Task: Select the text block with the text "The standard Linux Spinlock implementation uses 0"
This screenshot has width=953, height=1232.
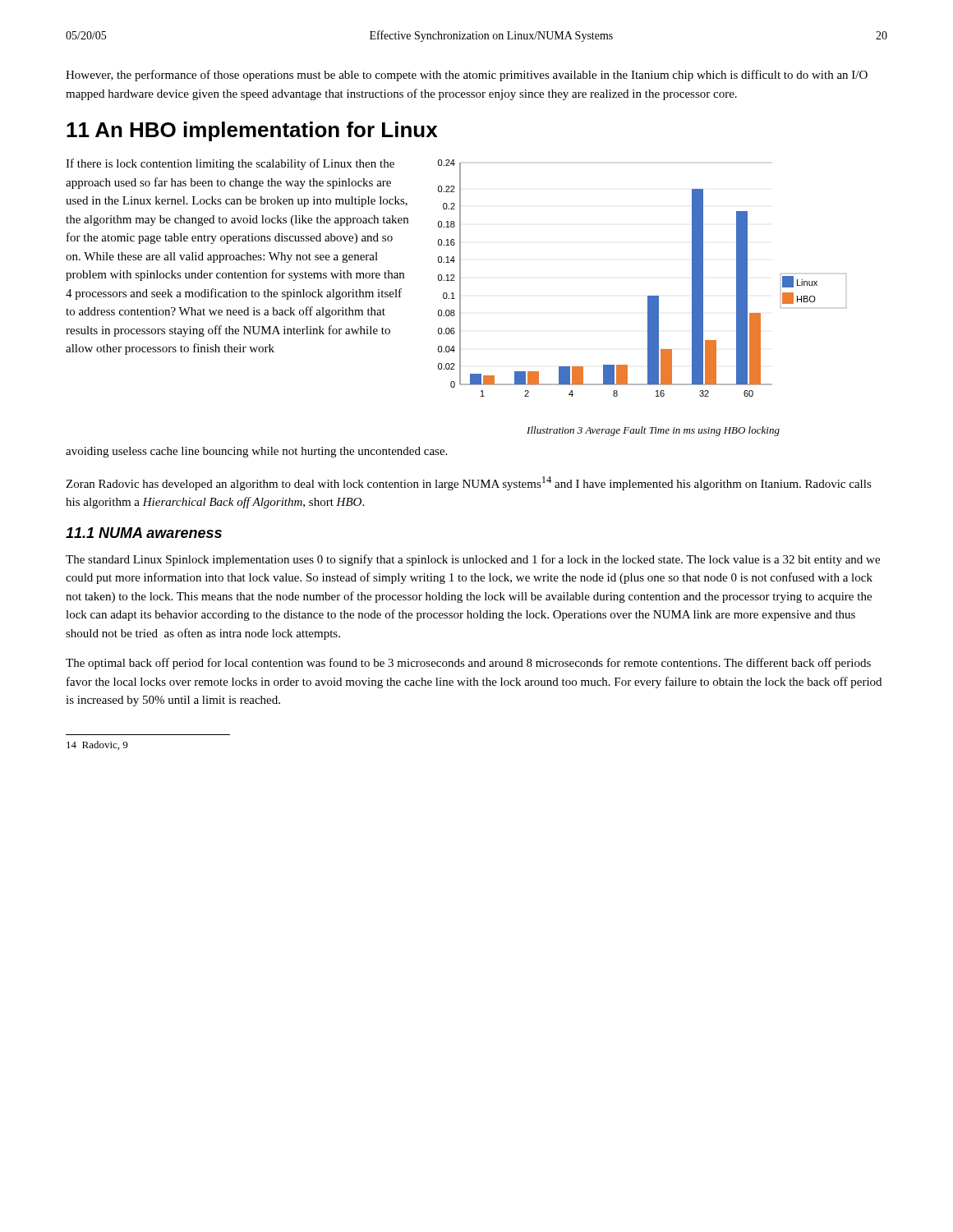Action: tap(473, 596)
